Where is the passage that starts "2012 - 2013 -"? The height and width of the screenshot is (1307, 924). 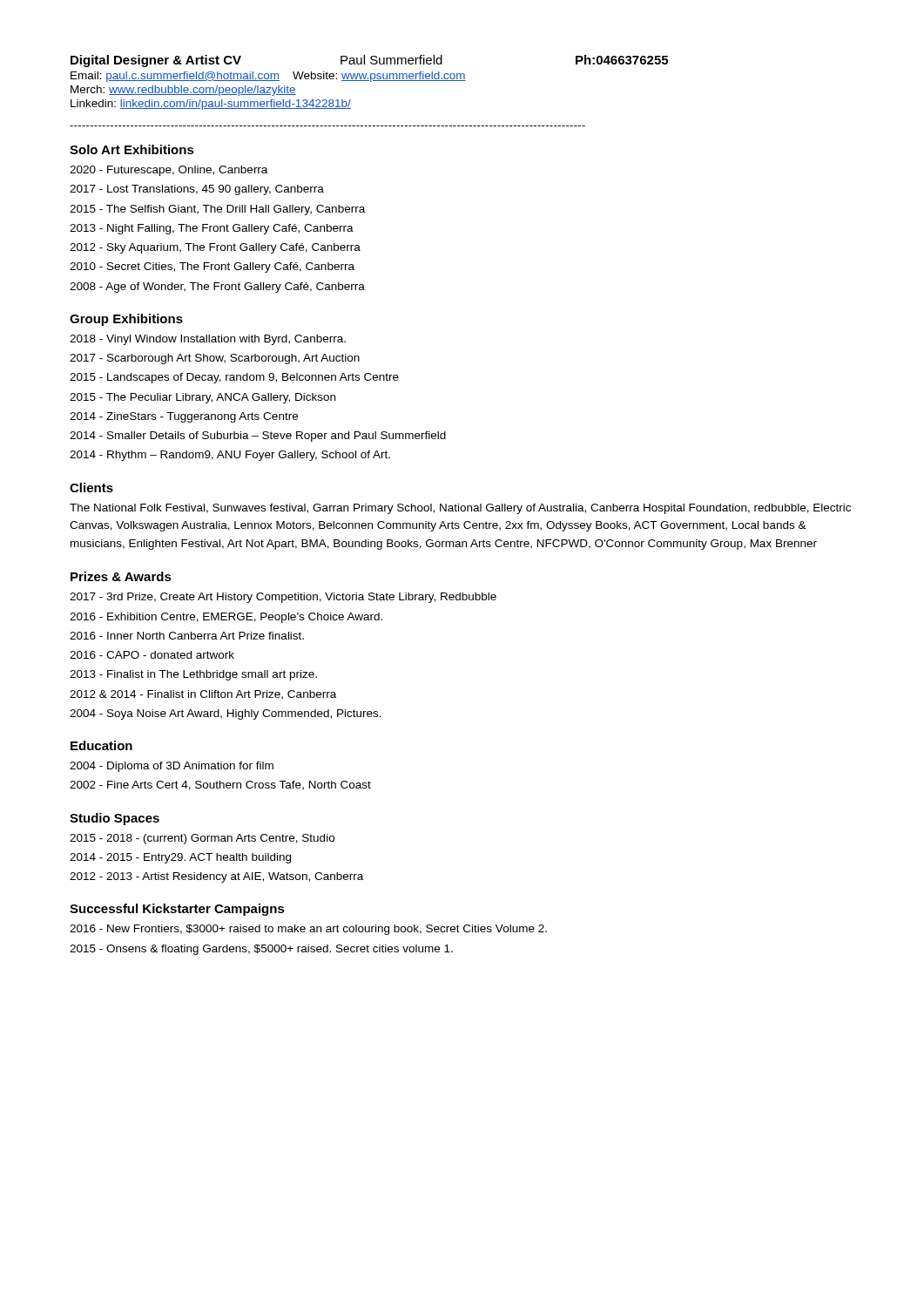click(x=216, y=876)
